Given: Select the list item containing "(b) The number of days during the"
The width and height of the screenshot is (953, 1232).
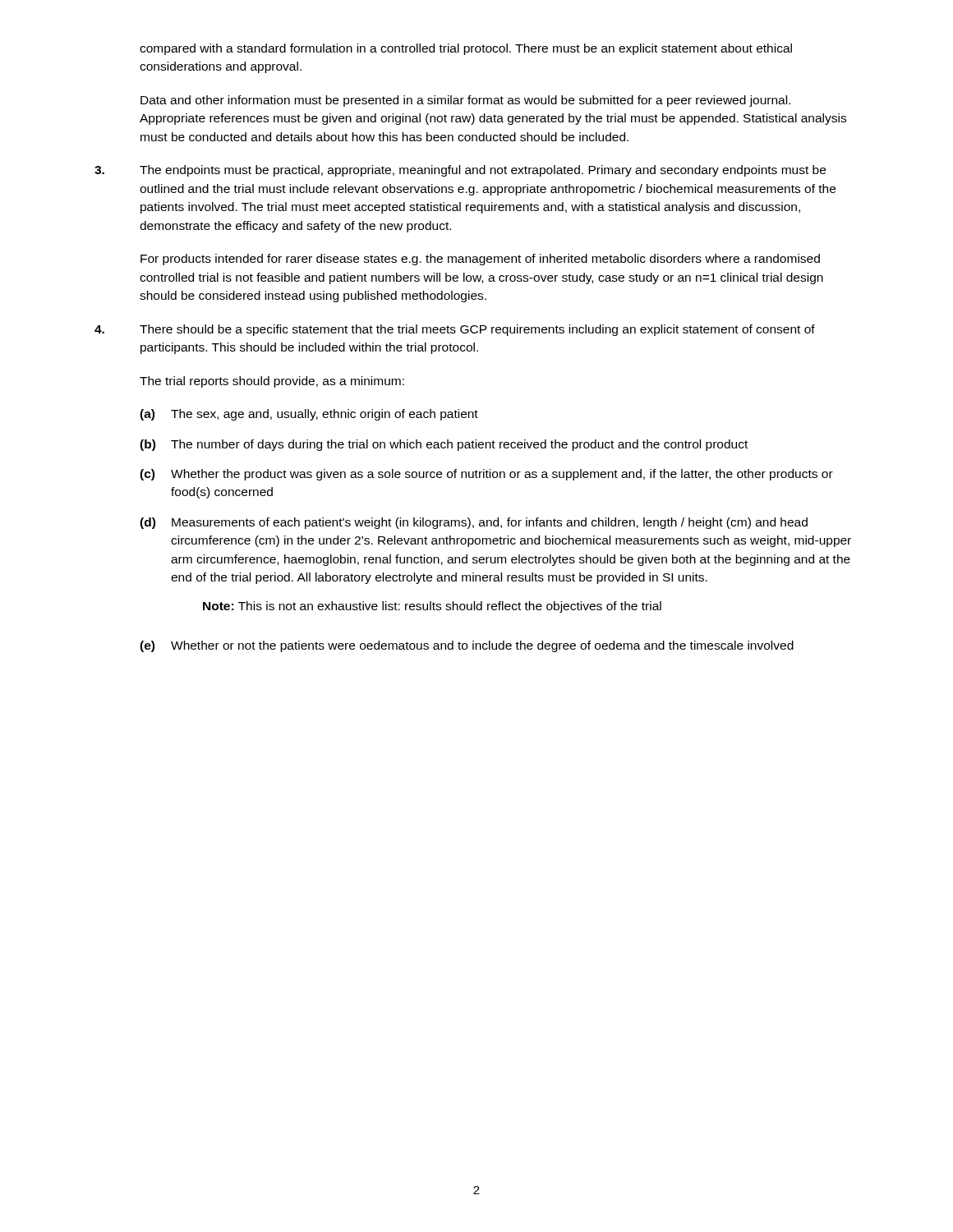Looking at the screenshot, I should point(499,444).
